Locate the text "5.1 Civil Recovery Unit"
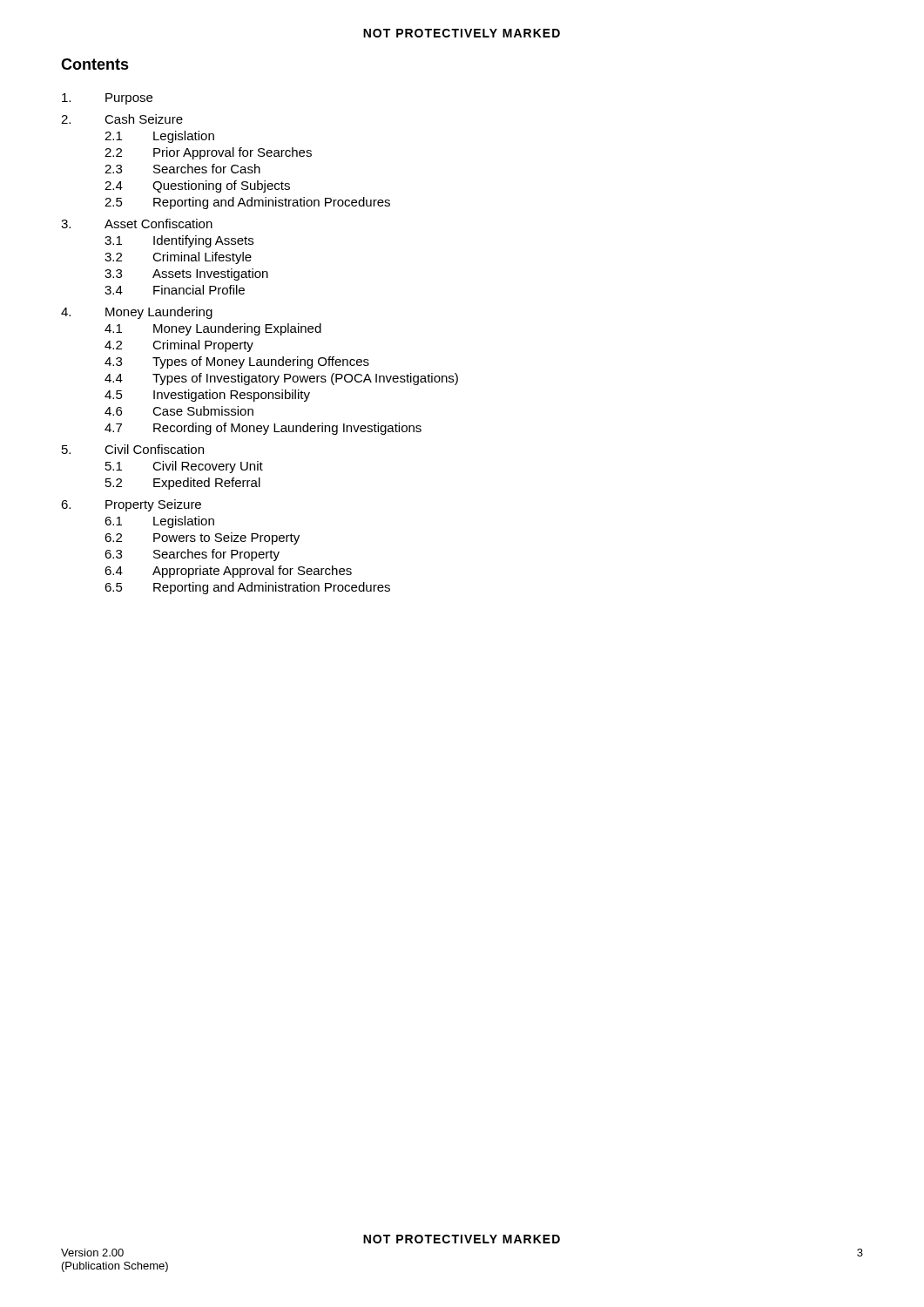This screenshot has height=1307, width=924. (x=184, y=466)
